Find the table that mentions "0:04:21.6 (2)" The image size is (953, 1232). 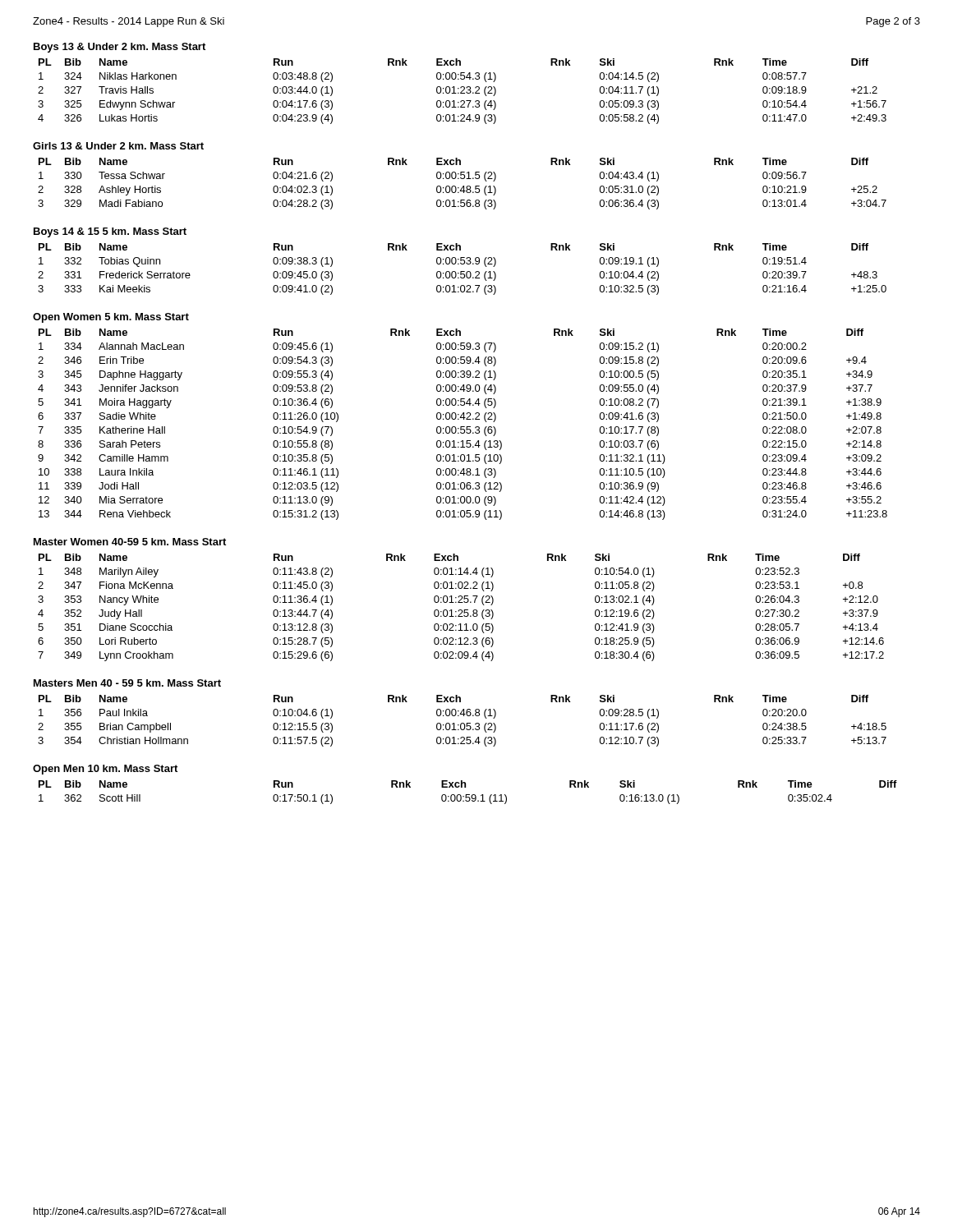476,182
